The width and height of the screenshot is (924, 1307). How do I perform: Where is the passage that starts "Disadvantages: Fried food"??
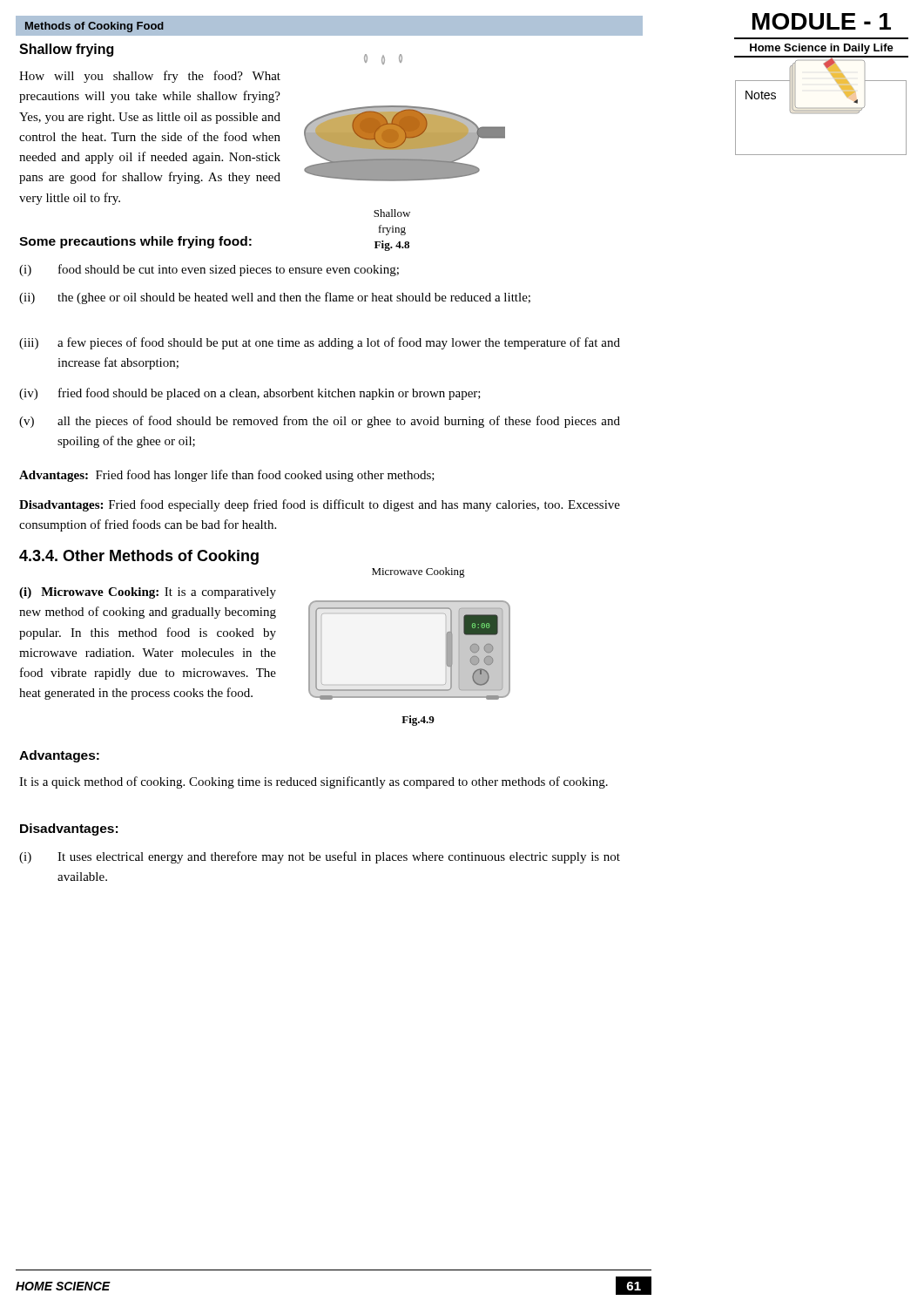tap(320, 515)
